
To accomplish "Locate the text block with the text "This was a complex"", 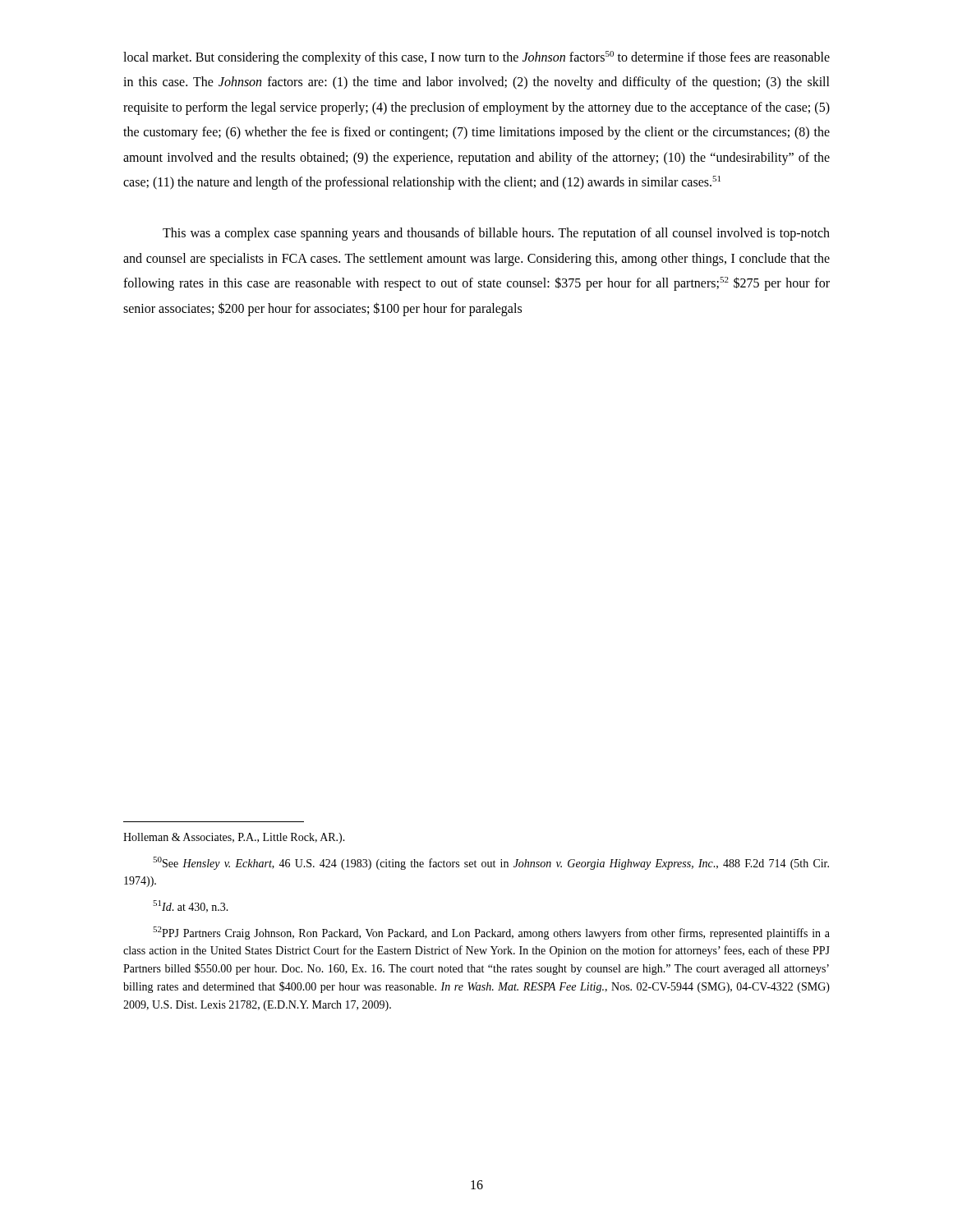I will tap(476, 271).
